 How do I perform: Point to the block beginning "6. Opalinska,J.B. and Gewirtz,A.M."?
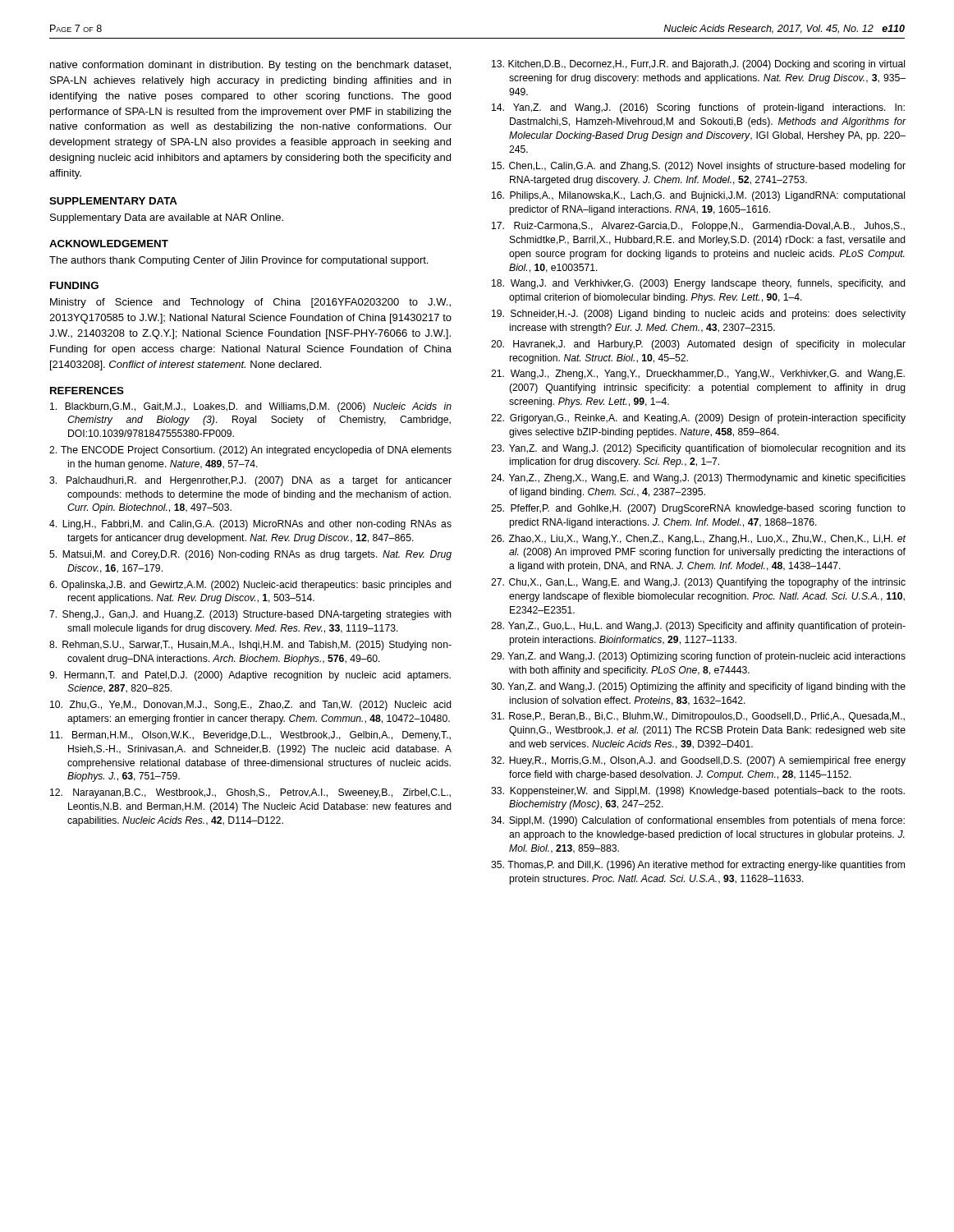click(250, 591)
